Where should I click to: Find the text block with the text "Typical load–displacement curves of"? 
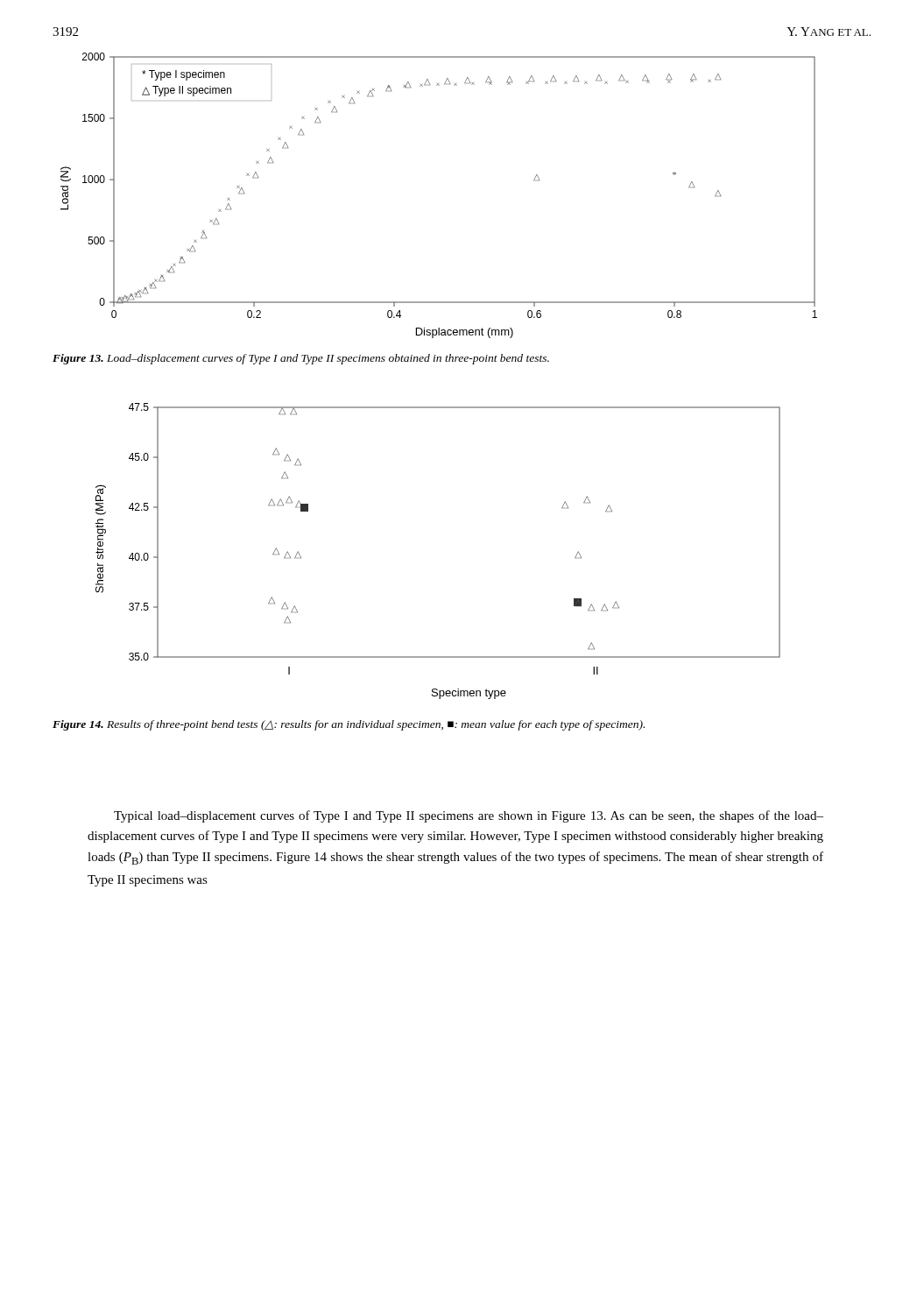pyautogui.click(x=455, y=848)
